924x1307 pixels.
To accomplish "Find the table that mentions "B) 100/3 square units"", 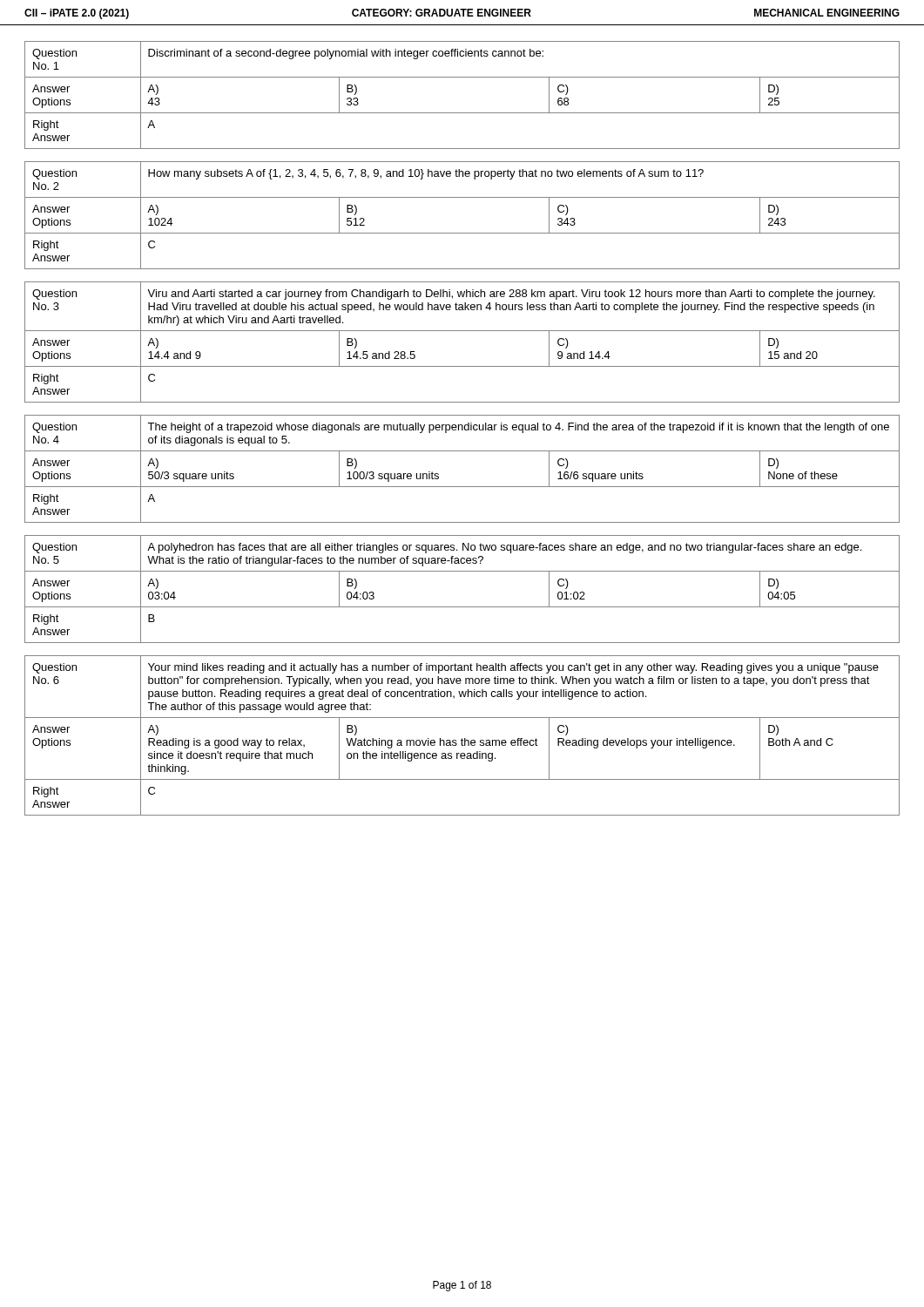I will pos(462,469).
